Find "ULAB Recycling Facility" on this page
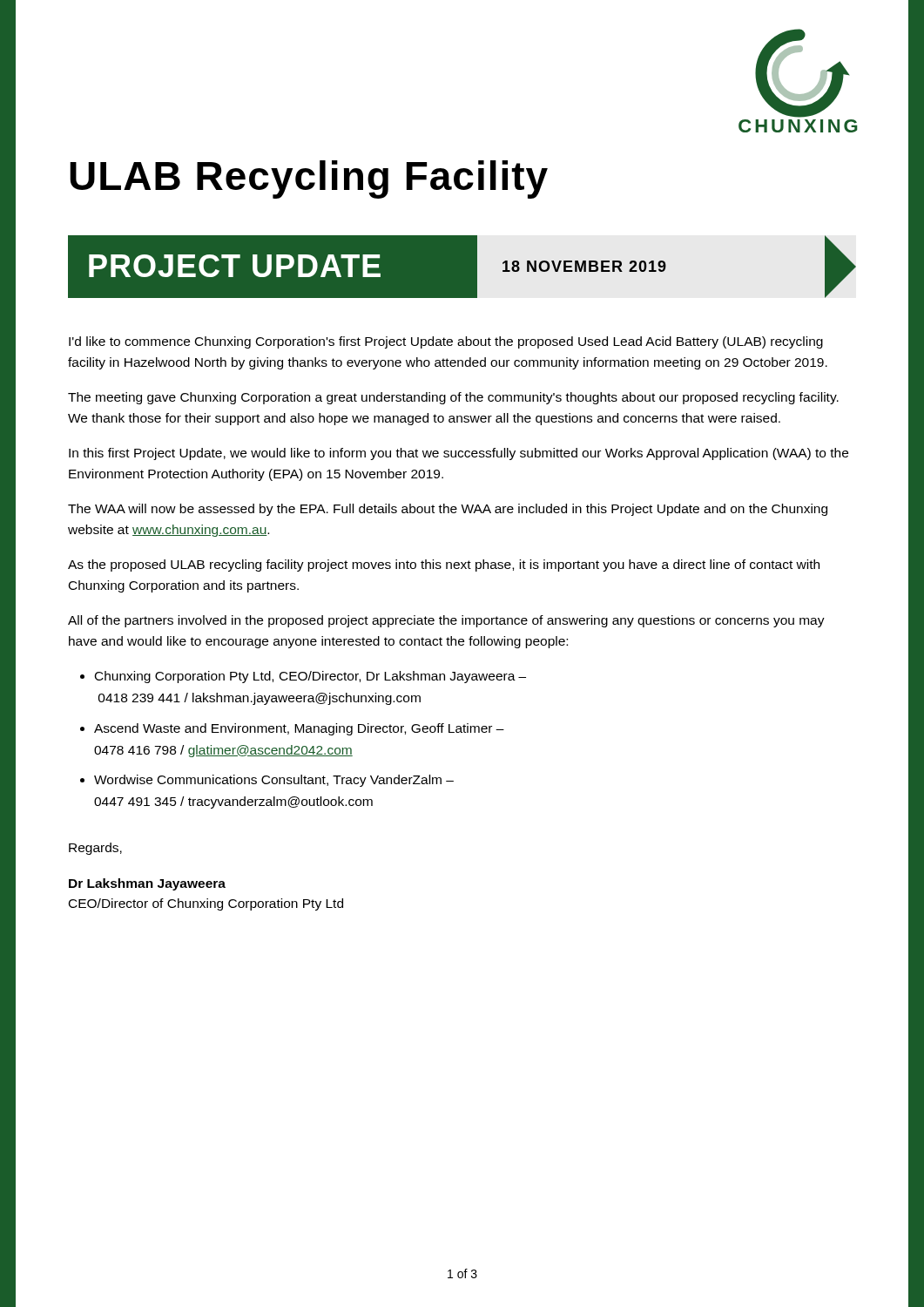This screenshot has height=1307, width=924. (x=308, y=176)
